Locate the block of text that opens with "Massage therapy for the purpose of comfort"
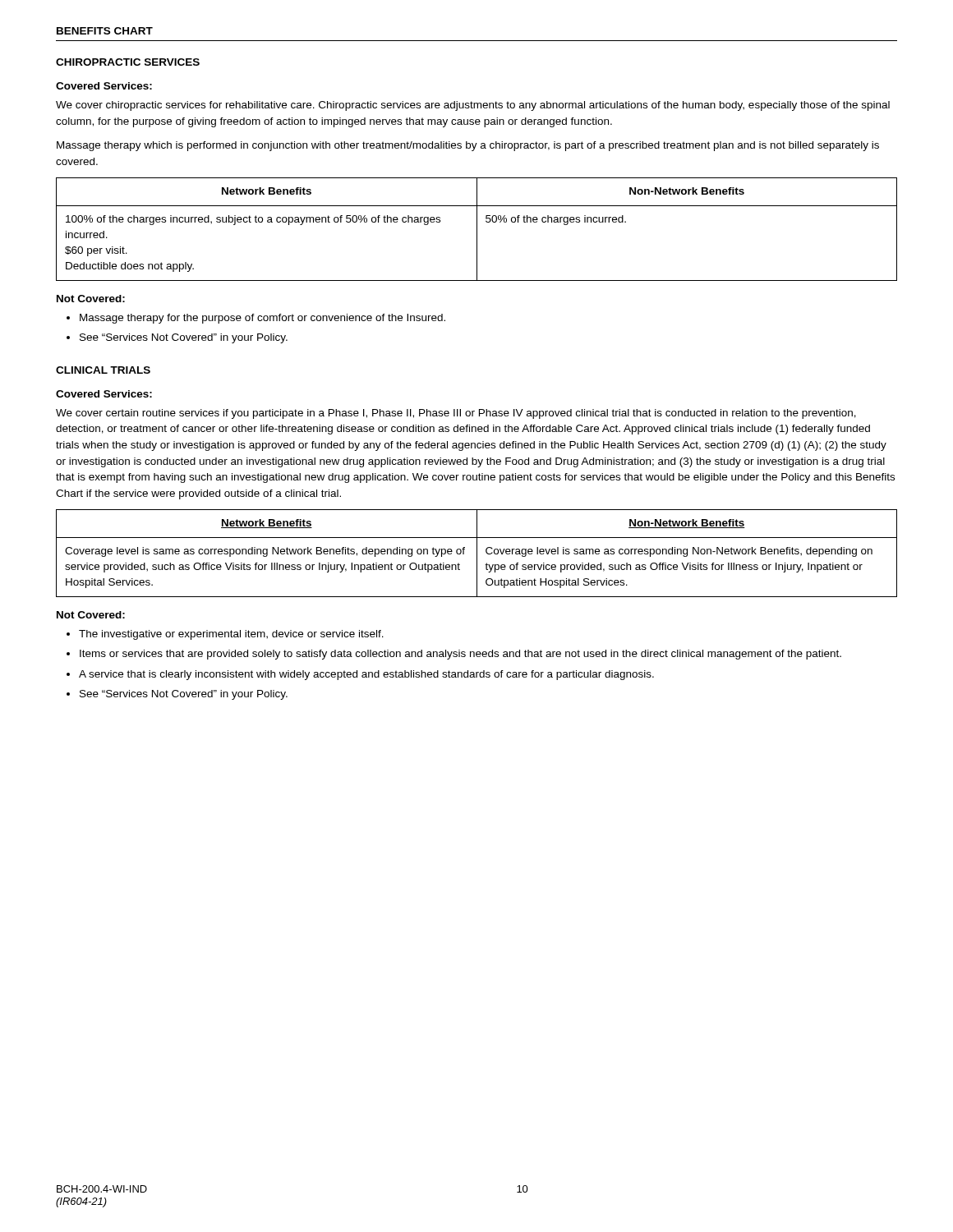 tap(263, 317)
